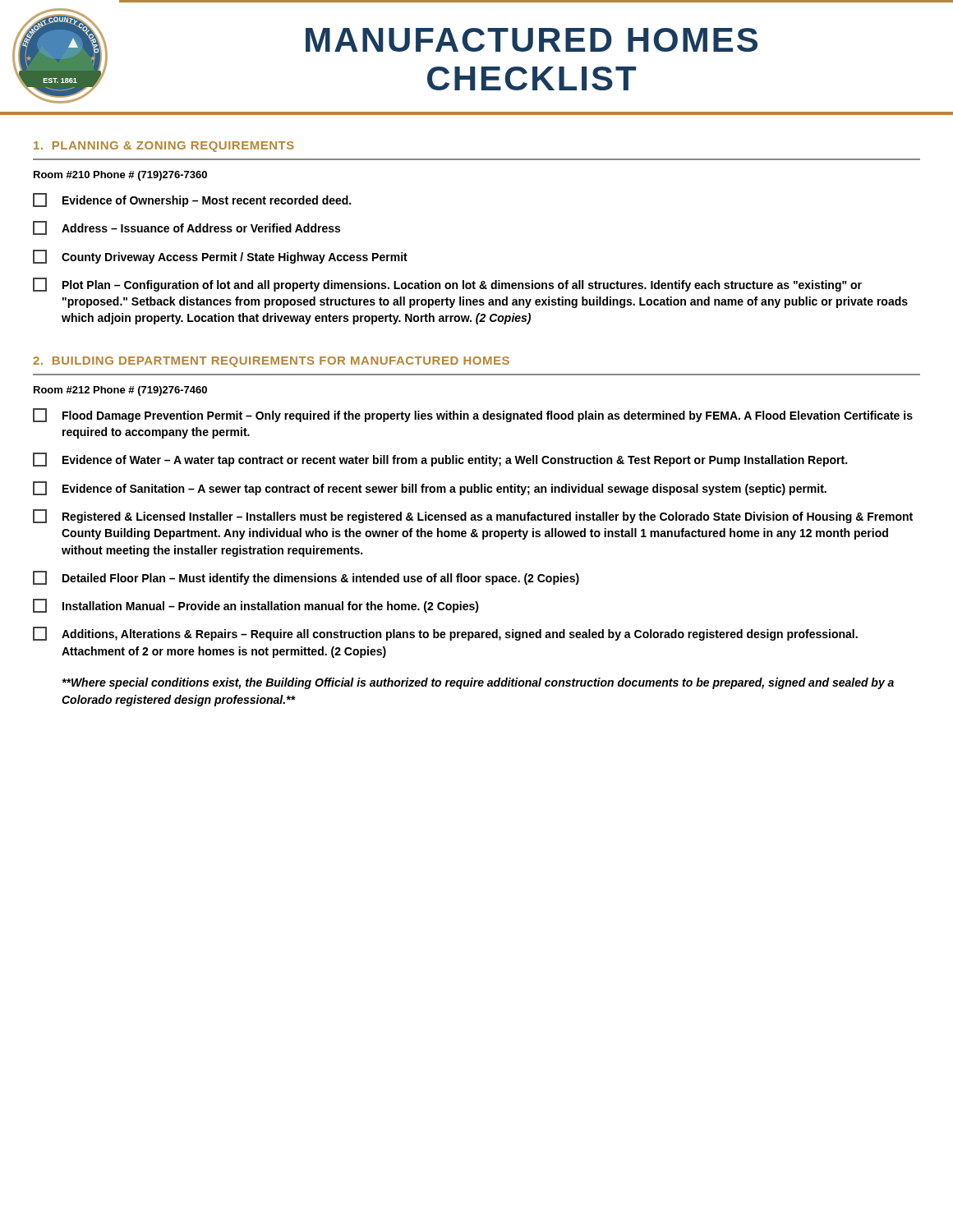
Task: Navigate to the element starting "2. BUILDING DEPARTMENT"
Action: [x=476, y=364]
